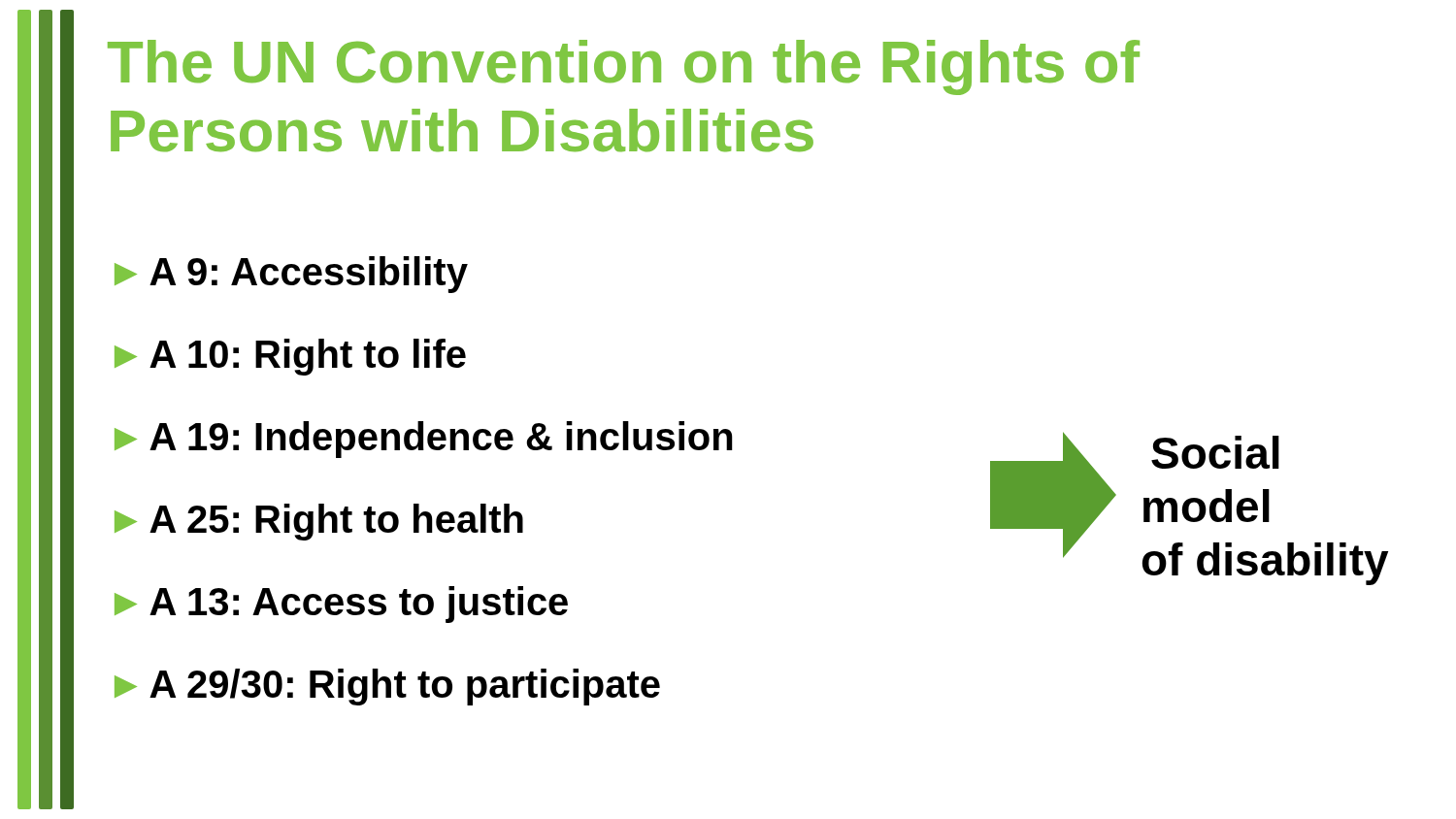Select the element starting "►A 19: Independence & inclusion"
The width and height of the screenshot is (1456, 819).
click(x=421, y=437)
